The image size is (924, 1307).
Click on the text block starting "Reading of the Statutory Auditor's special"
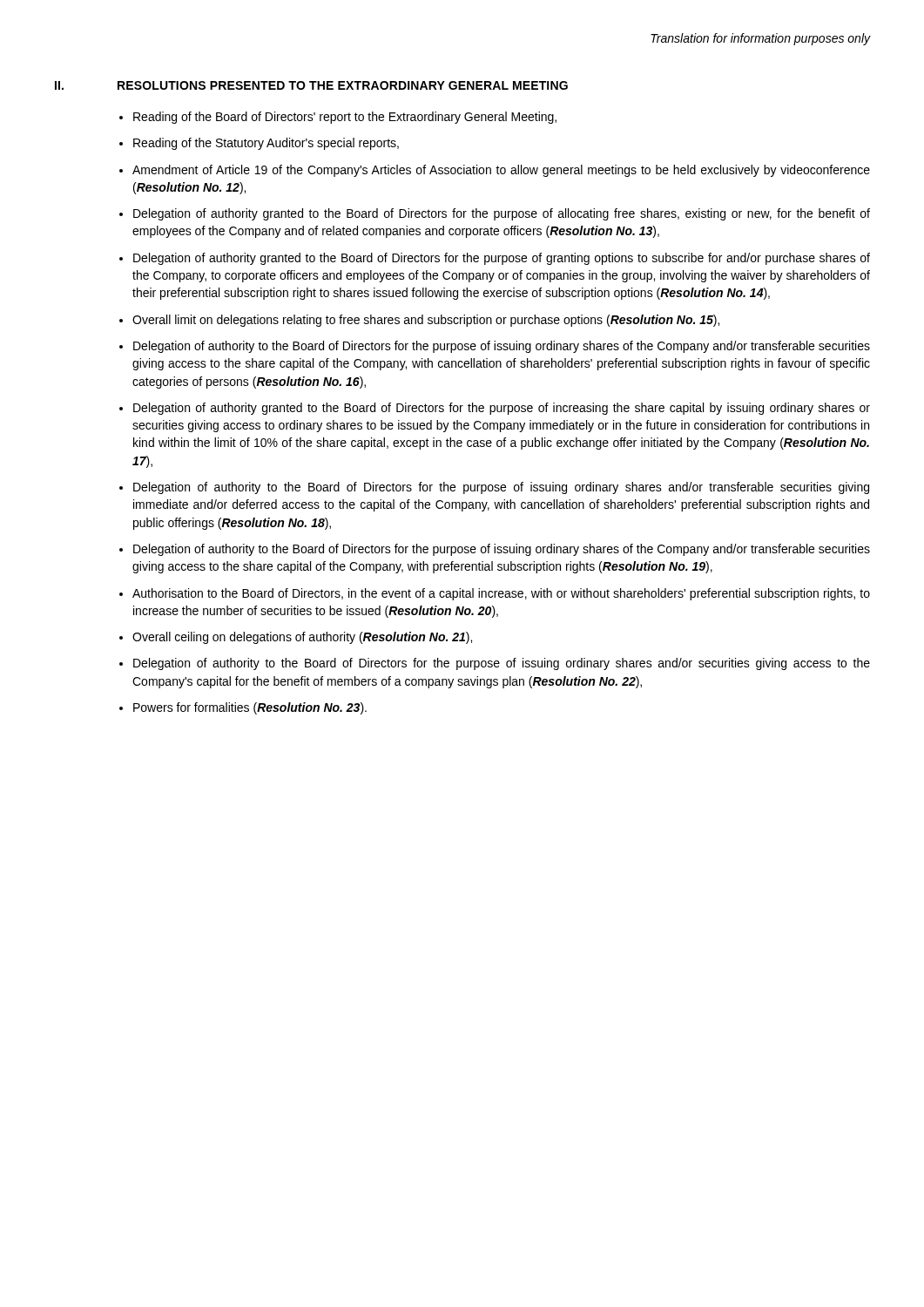266,143
